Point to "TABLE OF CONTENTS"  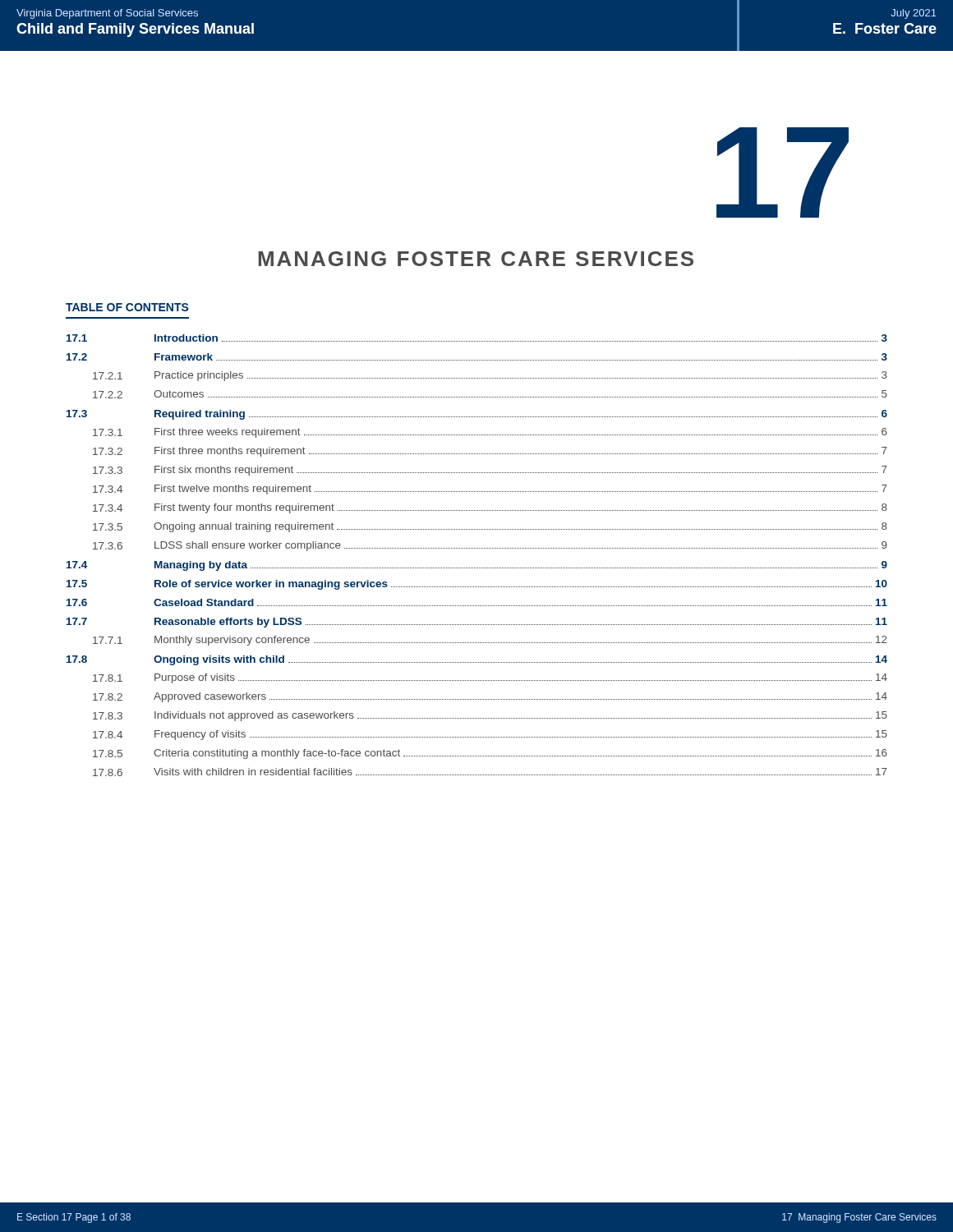point(127,307)
